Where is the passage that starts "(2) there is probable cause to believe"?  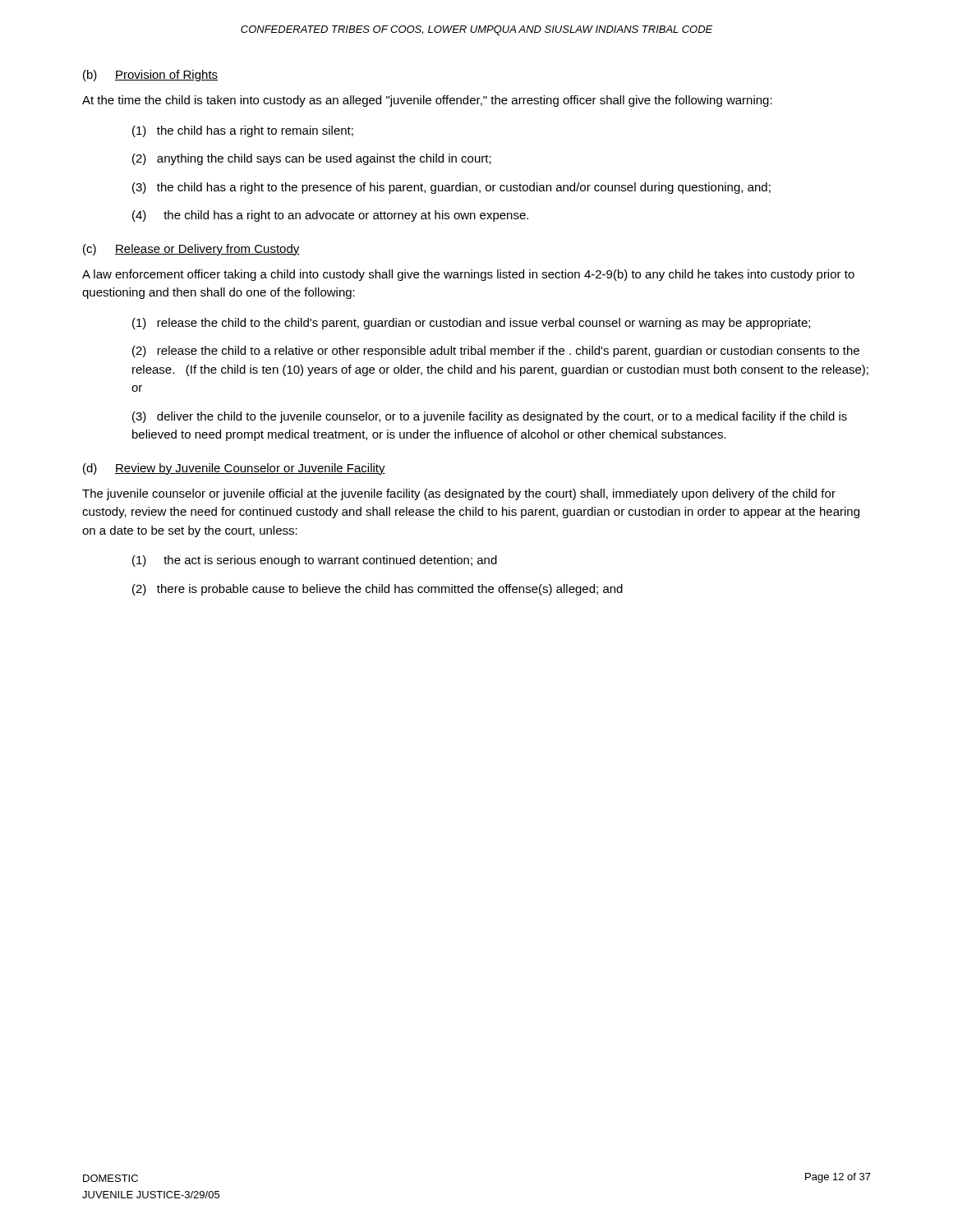[377, 588]
